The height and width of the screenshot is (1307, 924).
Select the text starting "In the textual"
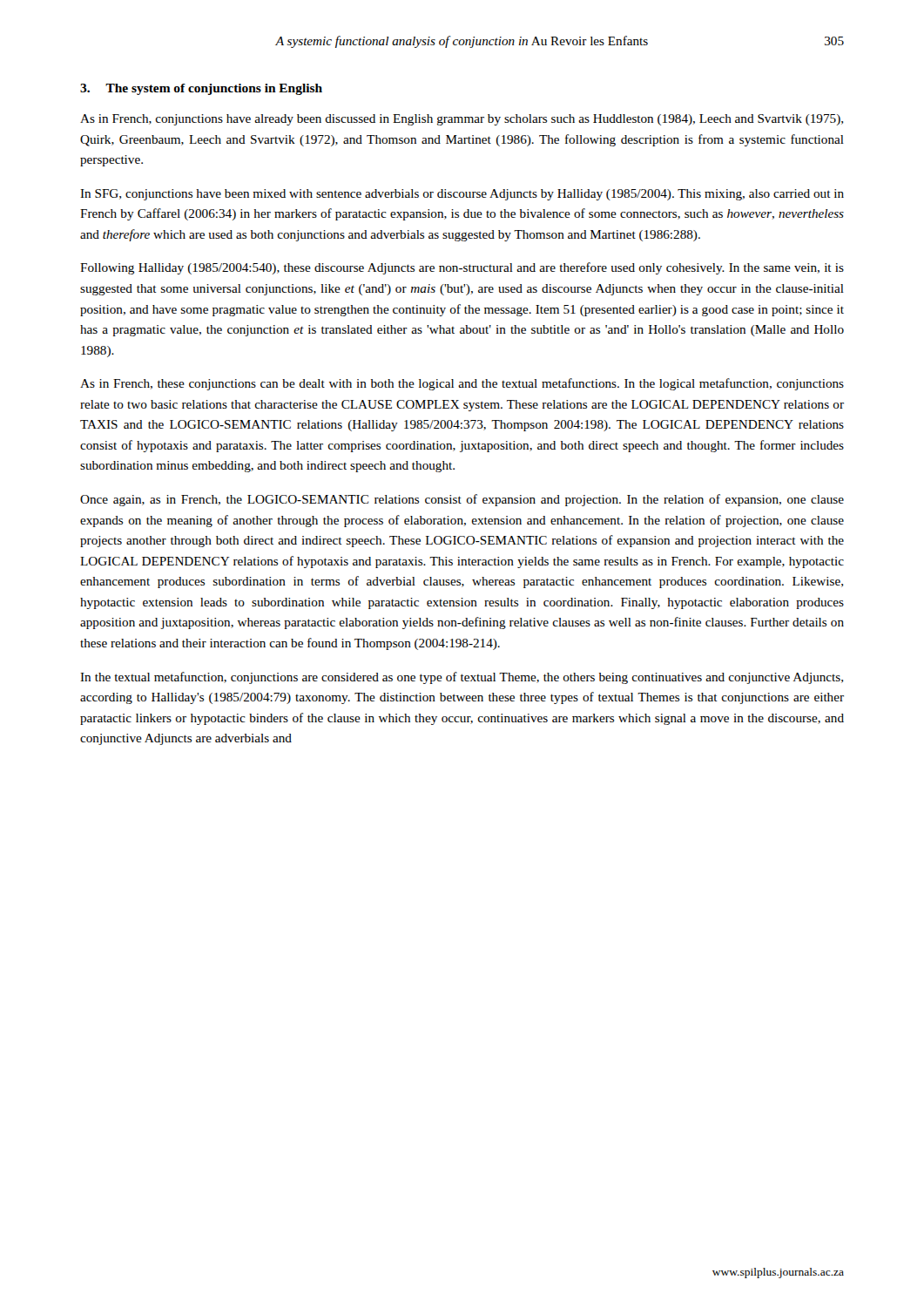click(x=462, y=707)
